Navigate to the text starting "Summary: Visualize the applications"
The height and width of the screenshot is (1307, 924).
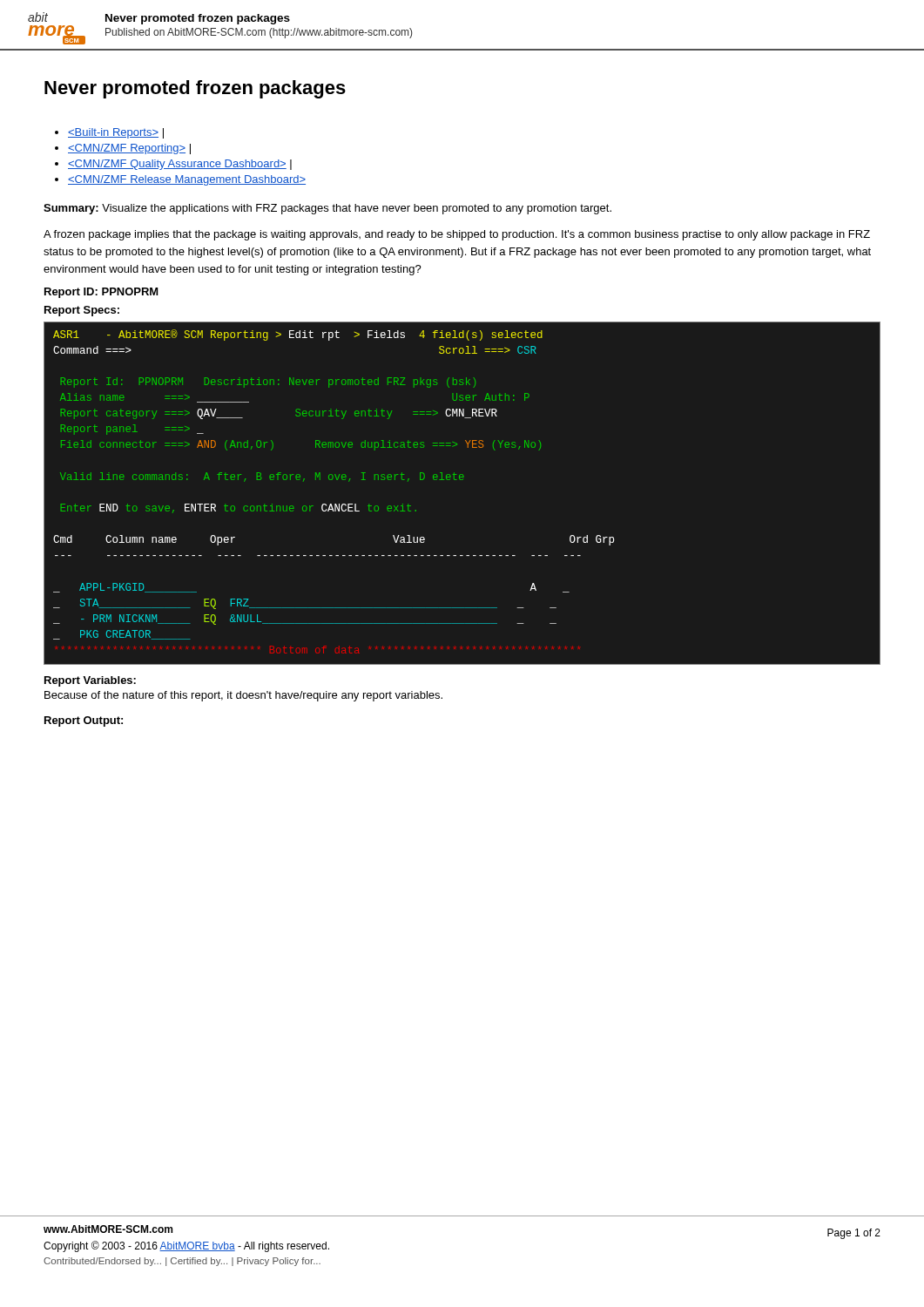coord(328,208)
